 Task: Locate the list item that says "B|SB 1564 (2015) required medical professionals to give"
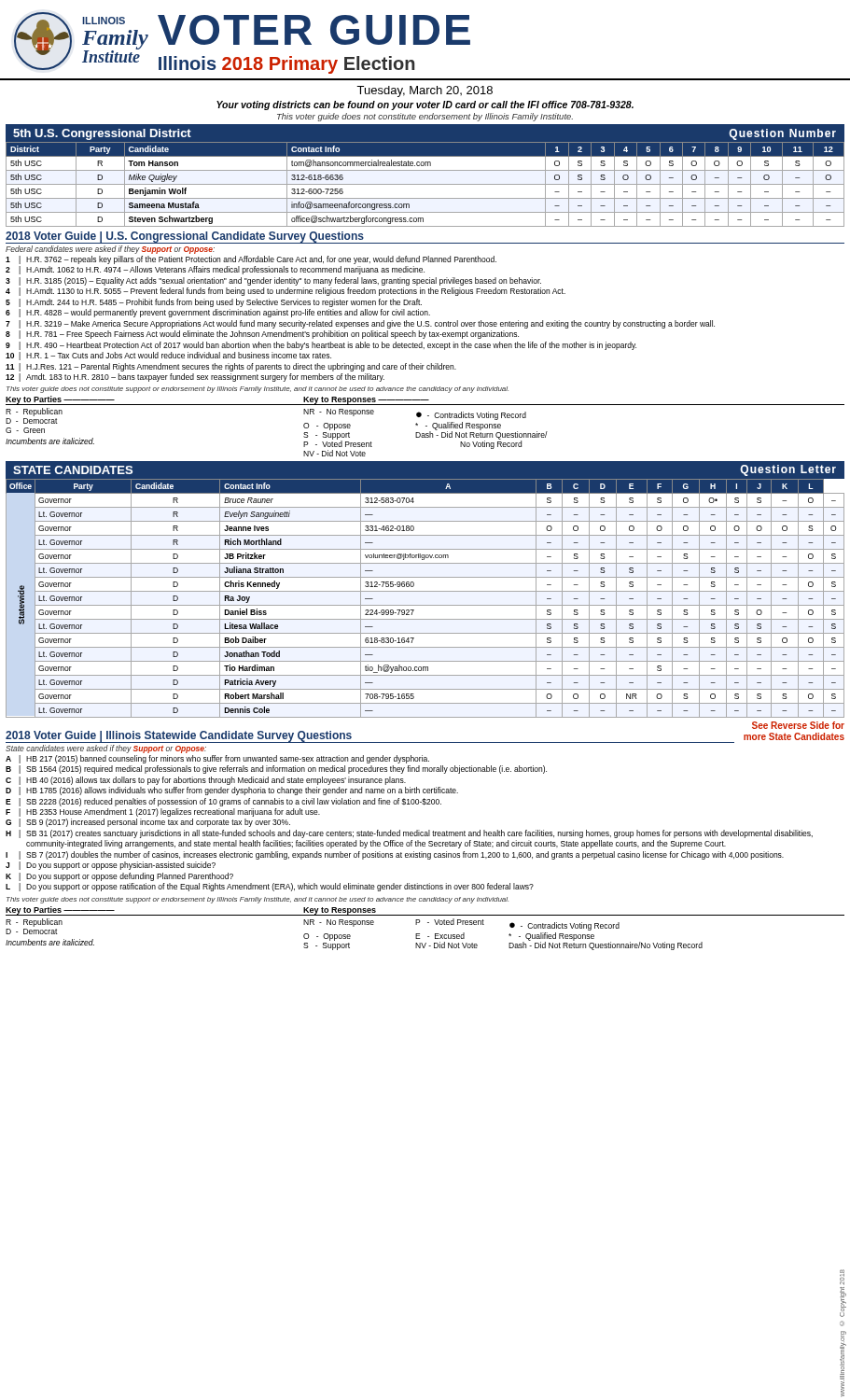pos(277,770)
